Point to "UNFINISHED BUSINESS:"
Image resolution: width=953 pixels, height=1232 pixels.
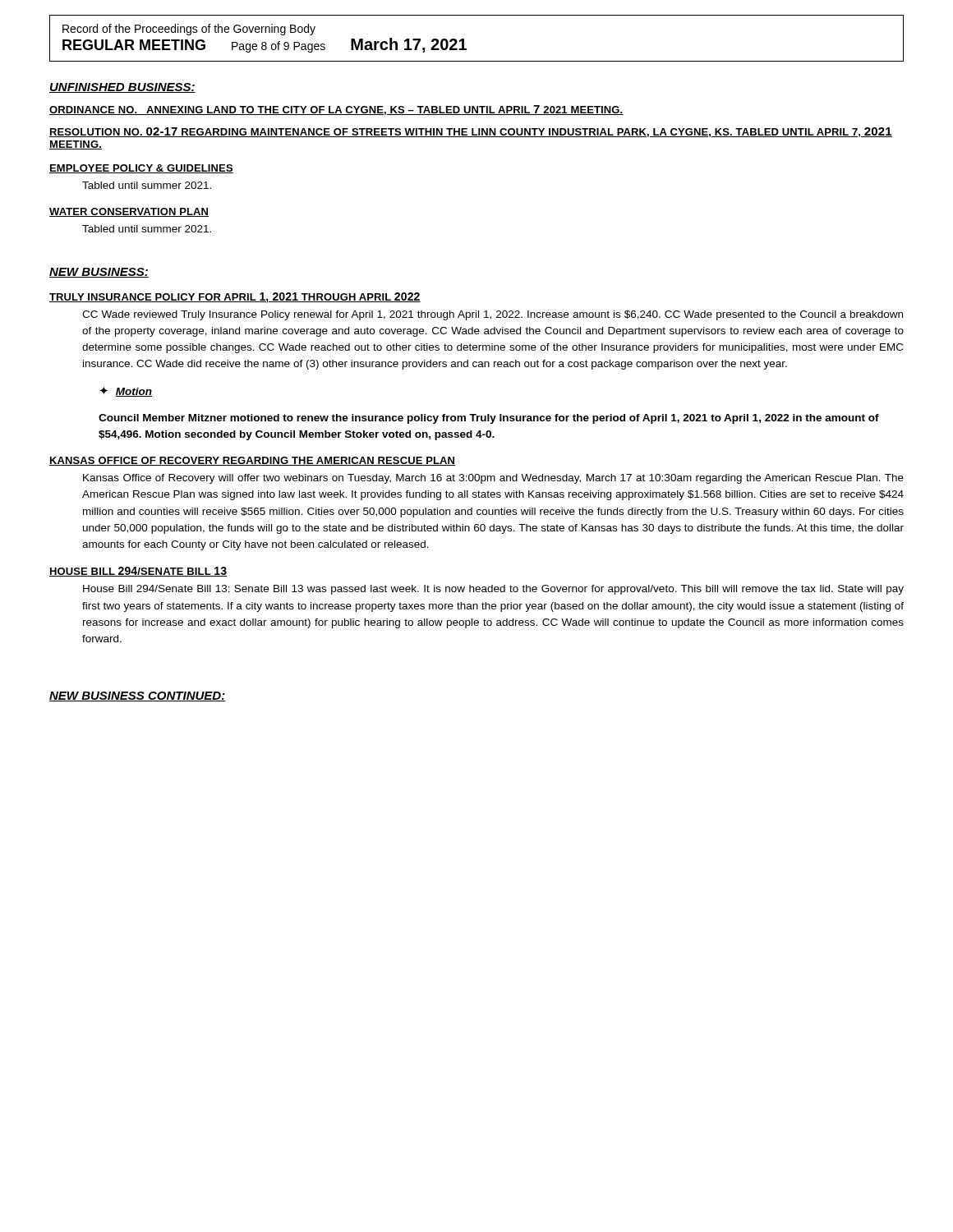[122, 87]
